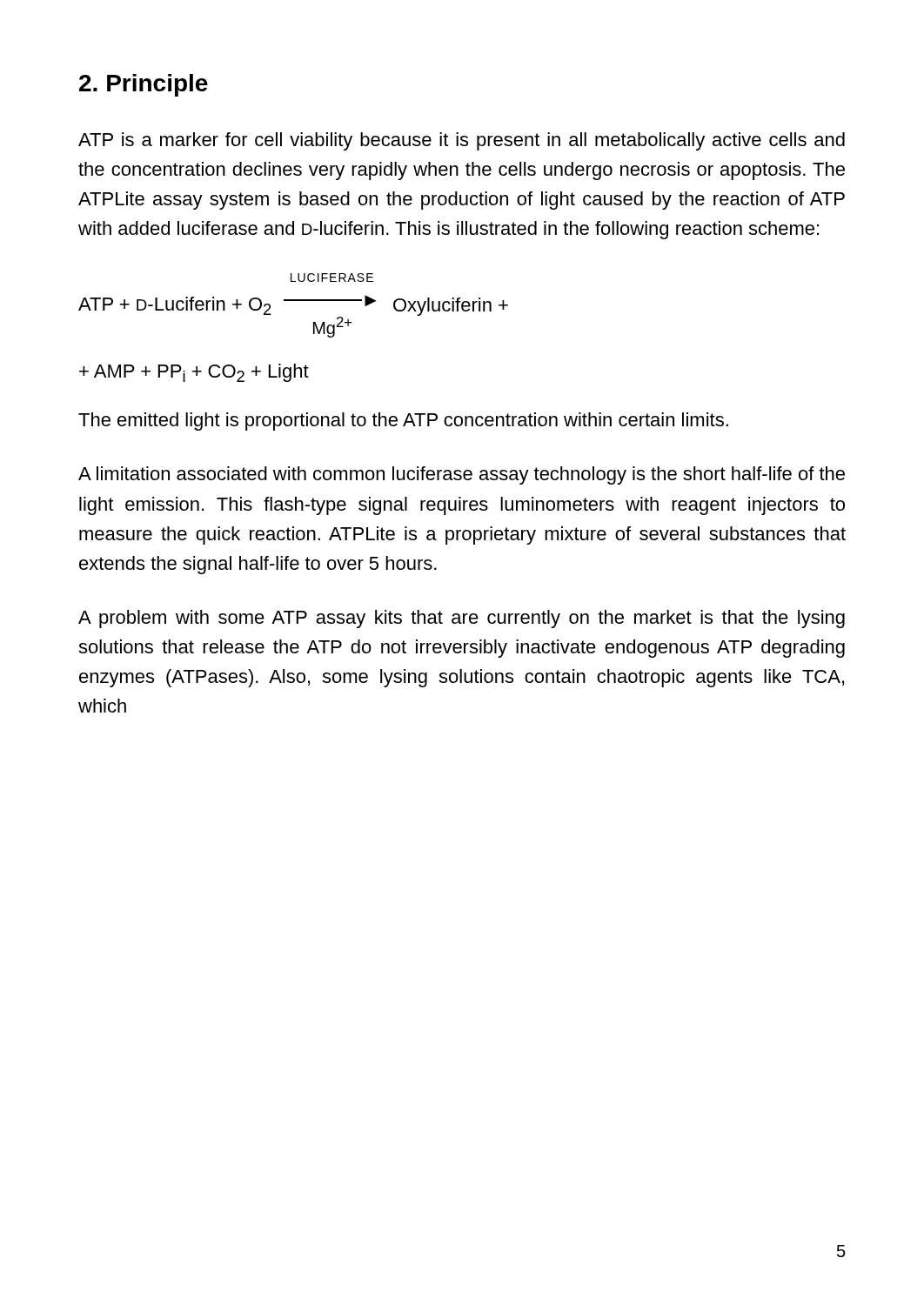Where is the passage that starts "A limitation associated with common"?
This screenshot has width=924, height=1305.
point(462,519)
